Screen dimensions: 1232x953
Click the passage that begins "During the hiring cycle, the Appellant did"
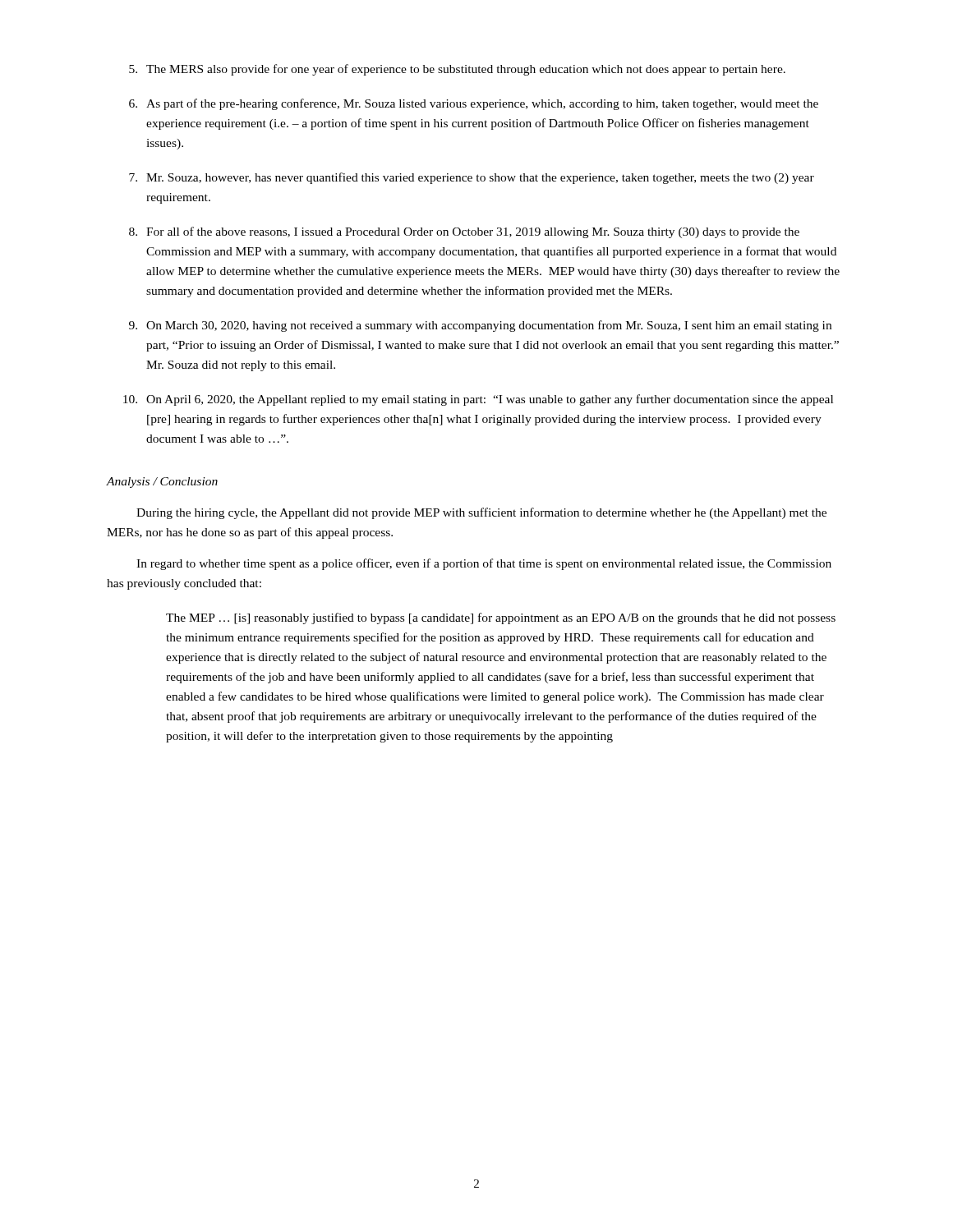(467, 522)
